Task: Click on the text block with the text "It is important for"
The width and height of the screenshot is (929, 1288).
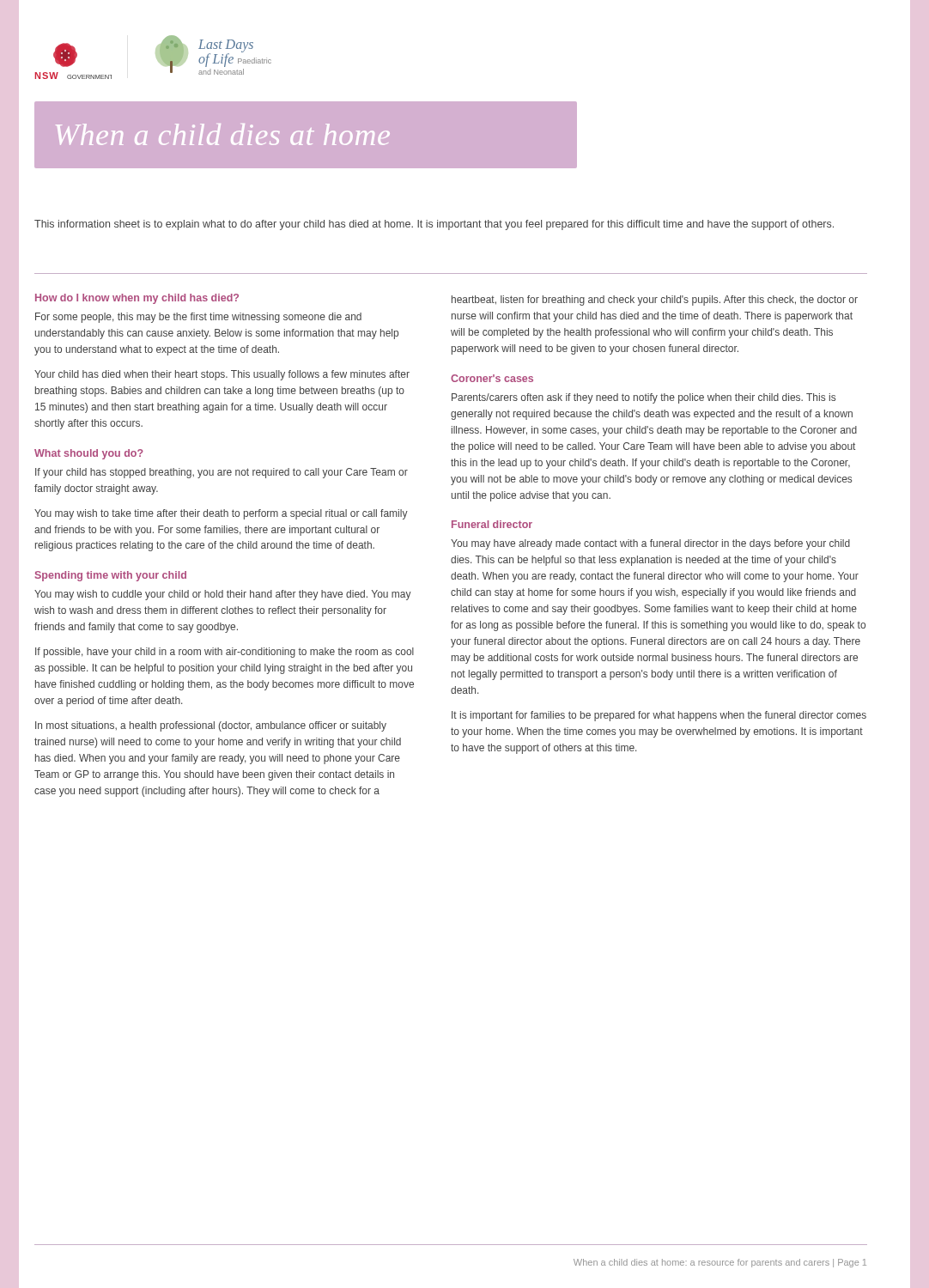Action: pos(659,732)
